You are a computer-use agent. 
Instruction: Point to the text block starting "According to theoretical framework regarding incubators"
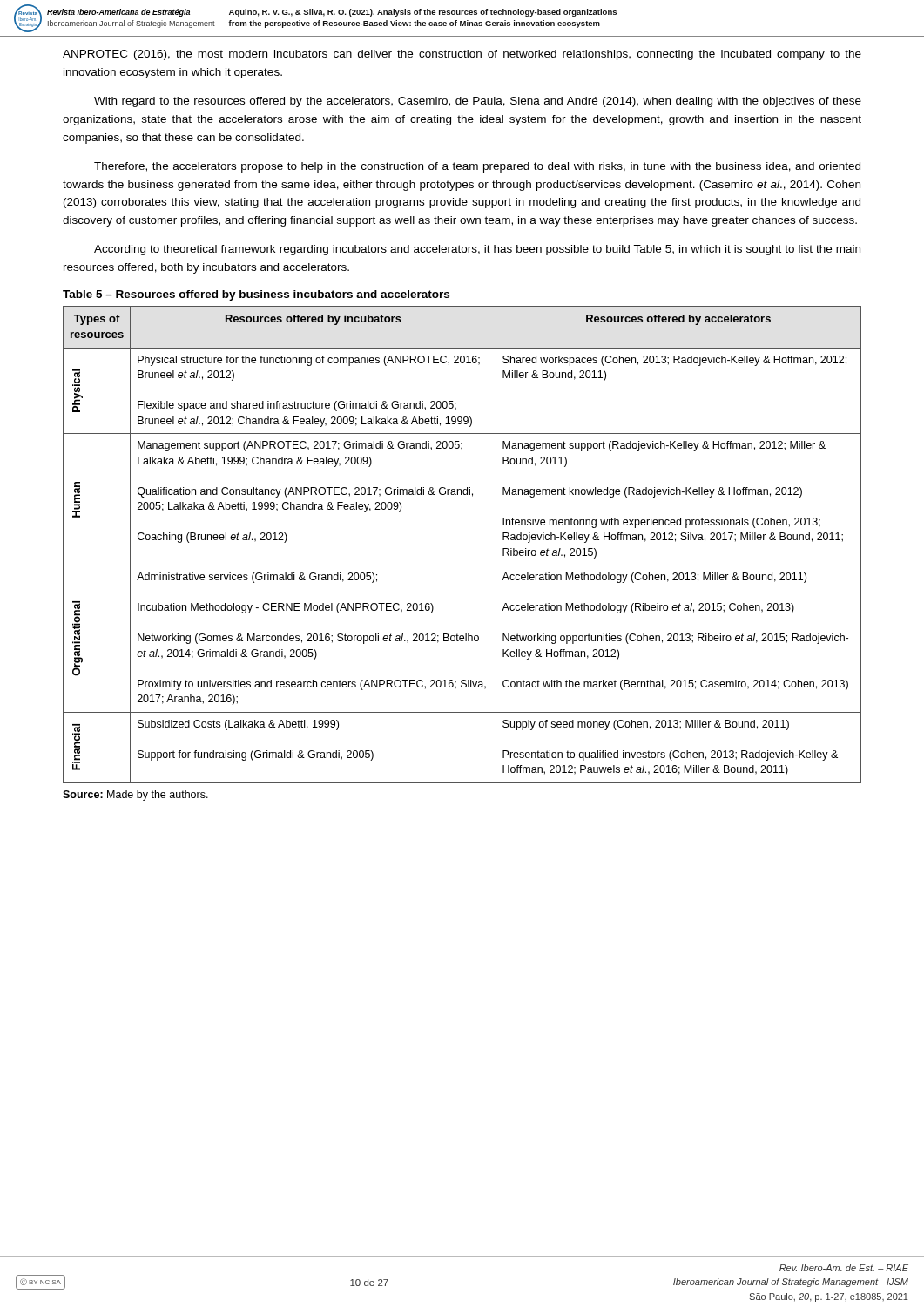(462, 258)
